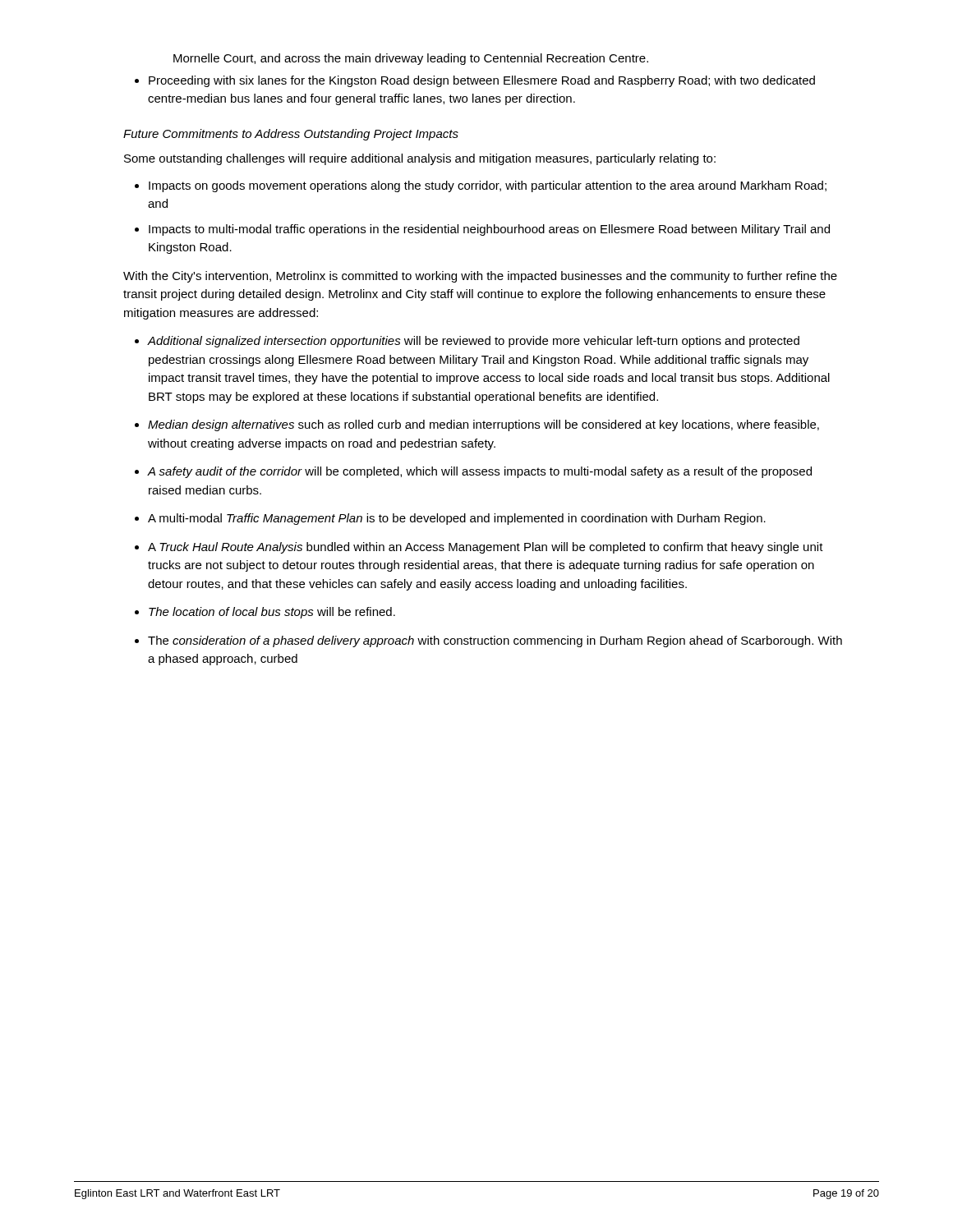Click the passage that begins "A Truck Haul Route Analysis bundled within an"

click(485, 565)
